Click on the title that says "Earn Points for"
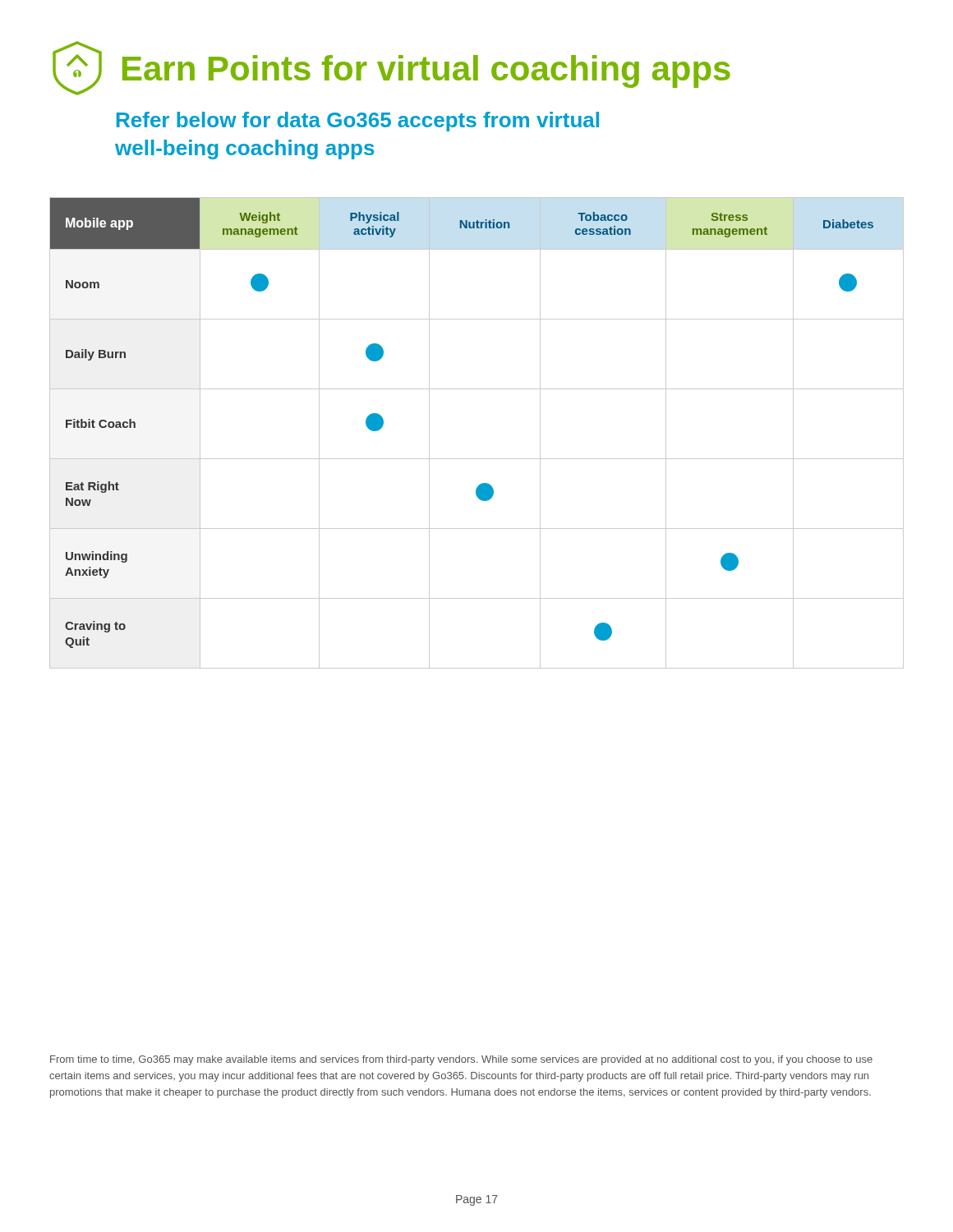This screenshot has height=1232, width=953. (426, 69)
